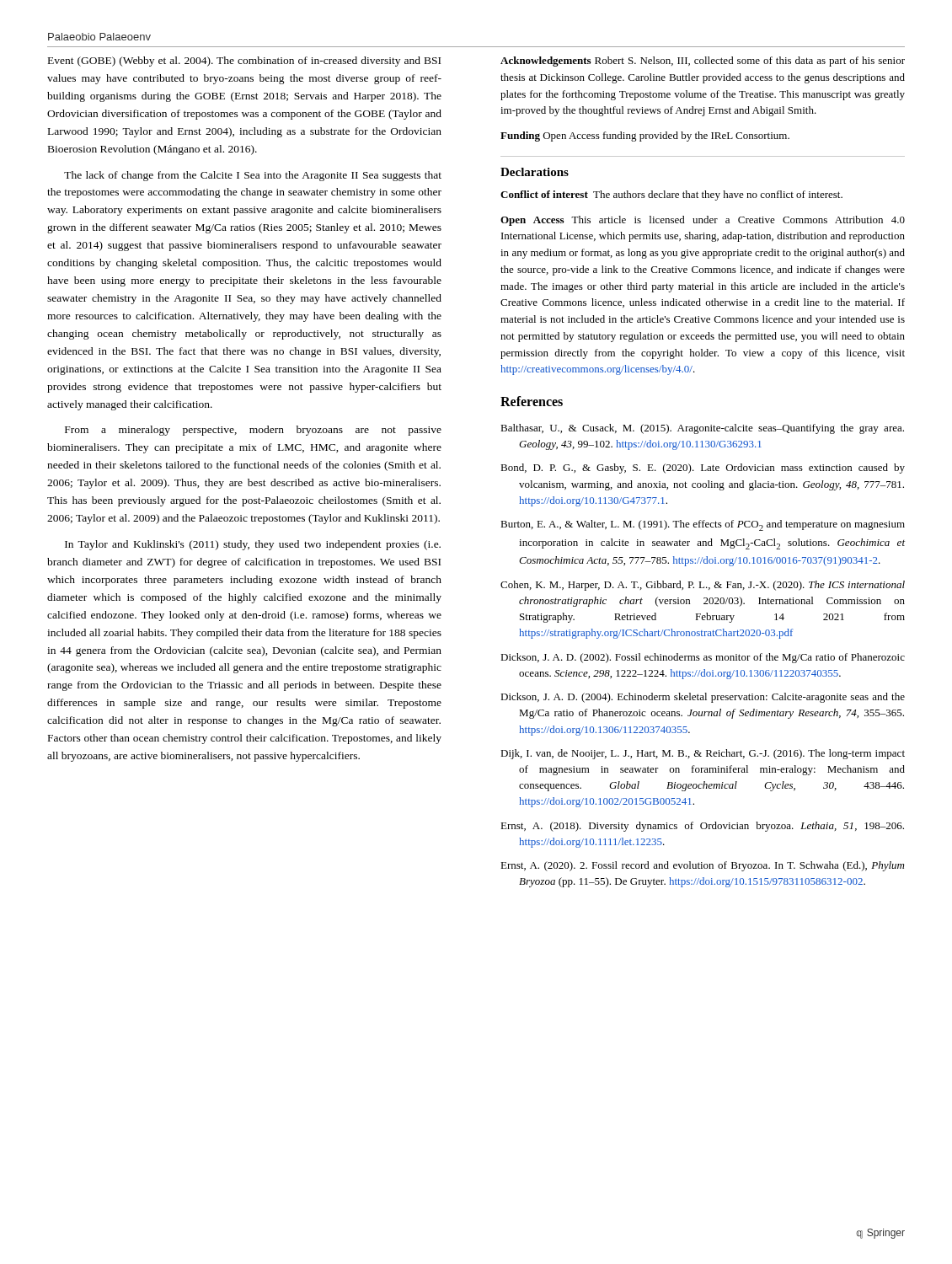Locate the text block with the text "Cohen, K. M., Harper,"
This screenshot has height=1264, width=952.
pyautogui.click(x=703, y=608)
